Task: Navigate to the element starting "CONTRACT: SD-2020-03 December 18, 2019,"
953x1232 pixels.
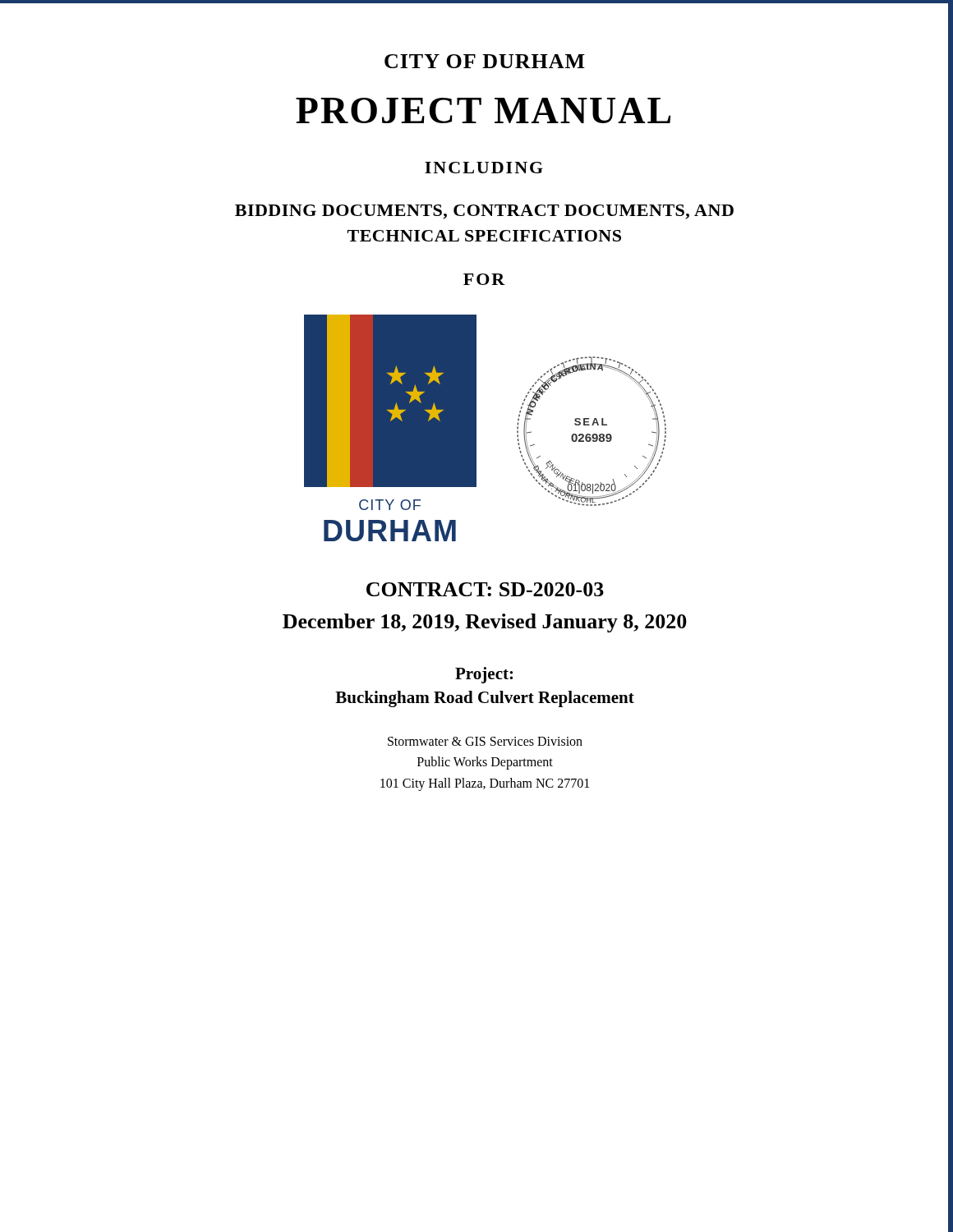Action: [485, 605]
